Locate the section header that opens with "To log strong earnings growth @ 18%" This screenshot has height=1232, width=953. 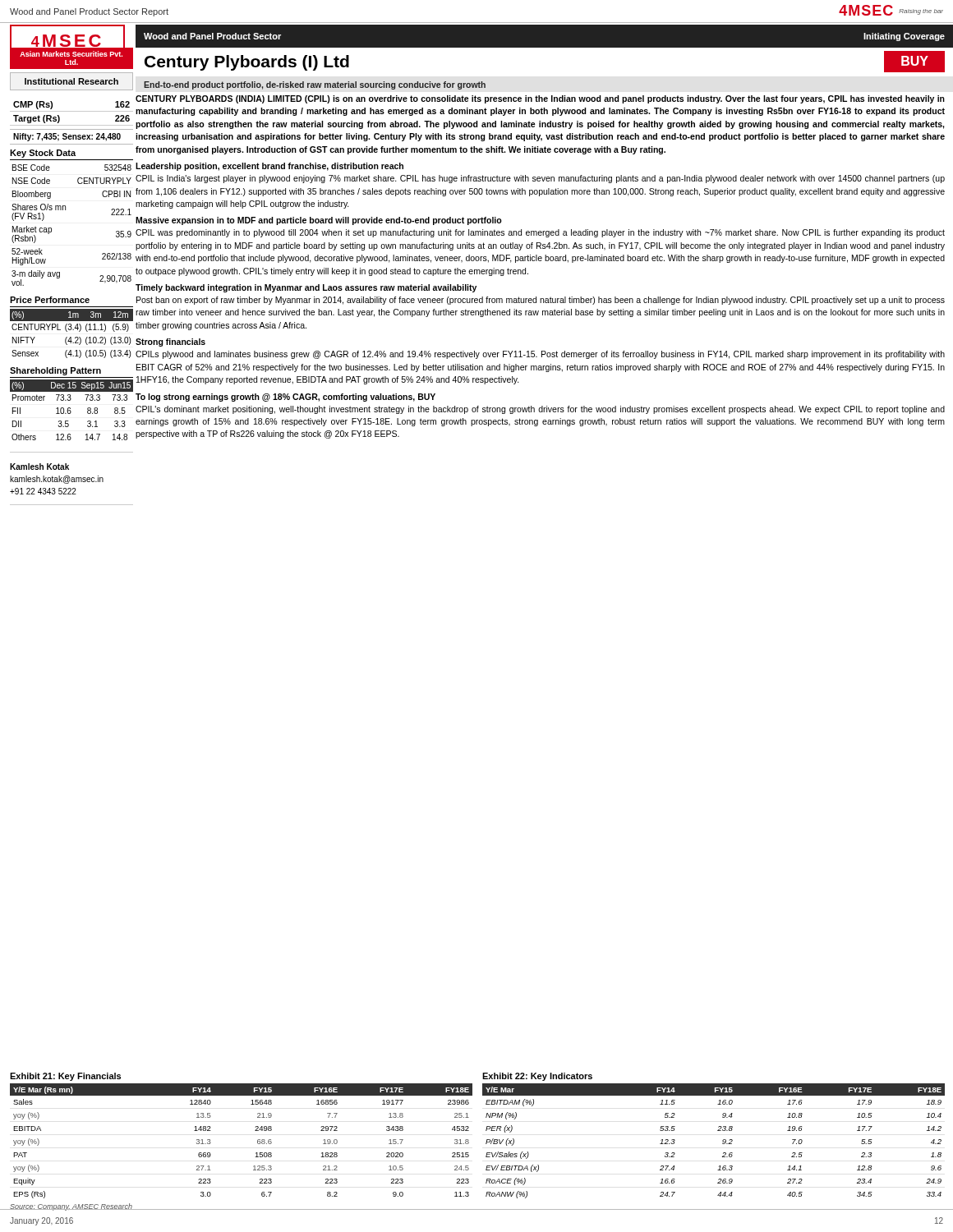286,396
